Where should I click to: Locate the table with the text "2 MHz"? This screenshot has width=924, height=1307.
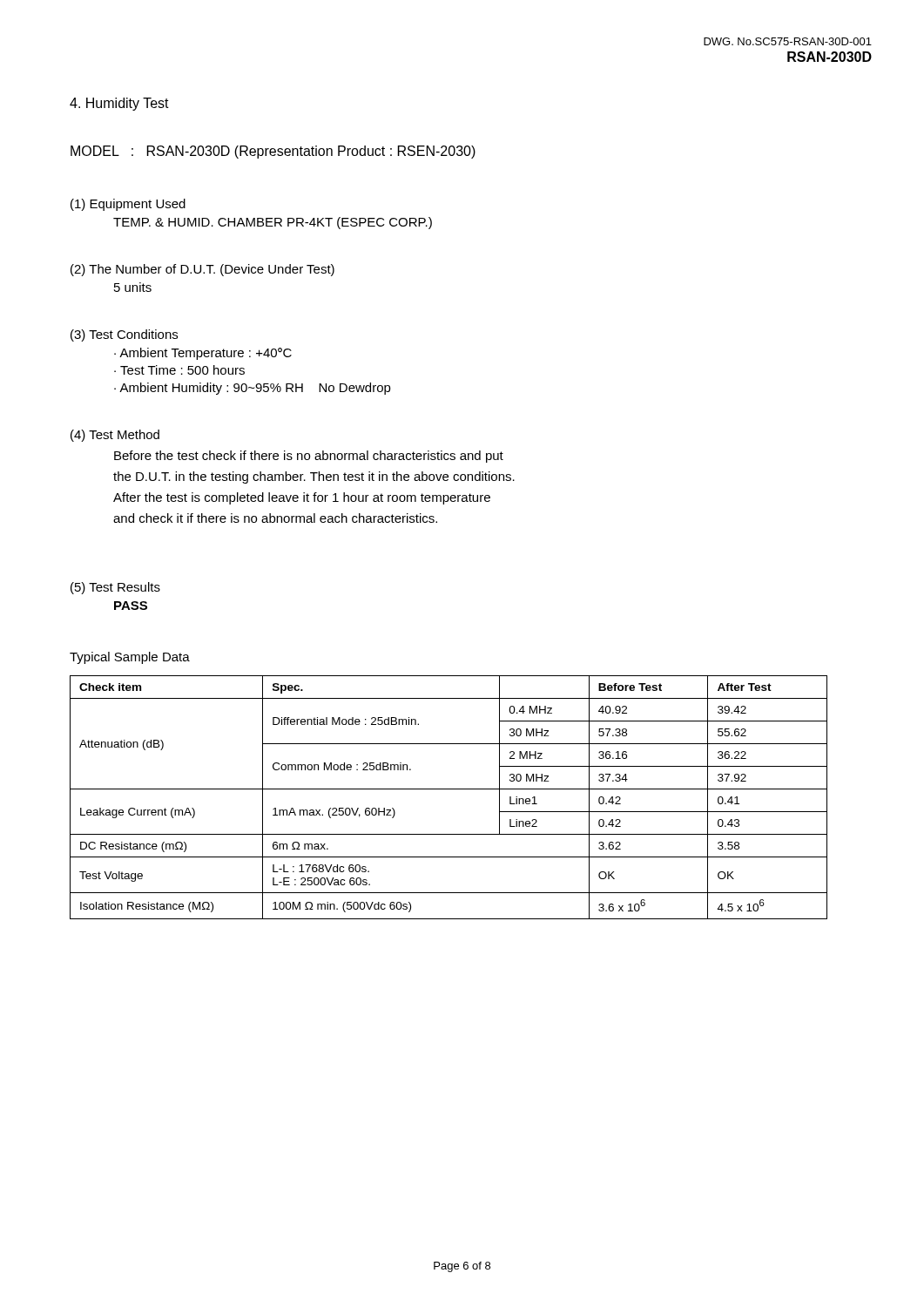point(449,797)
